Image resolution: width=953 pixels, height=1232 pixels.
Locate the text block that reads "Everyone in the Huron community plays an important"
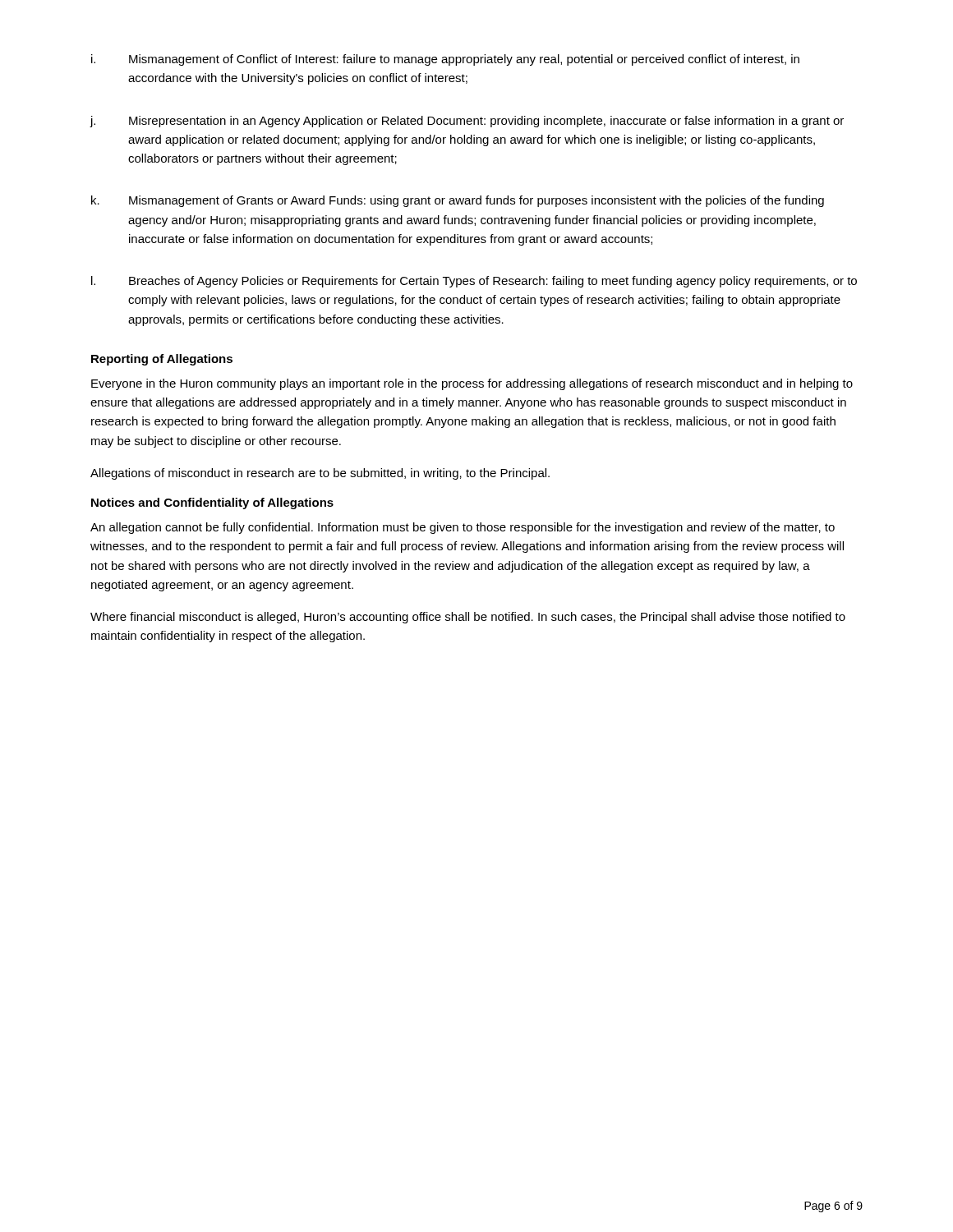[x=472, y=412]
